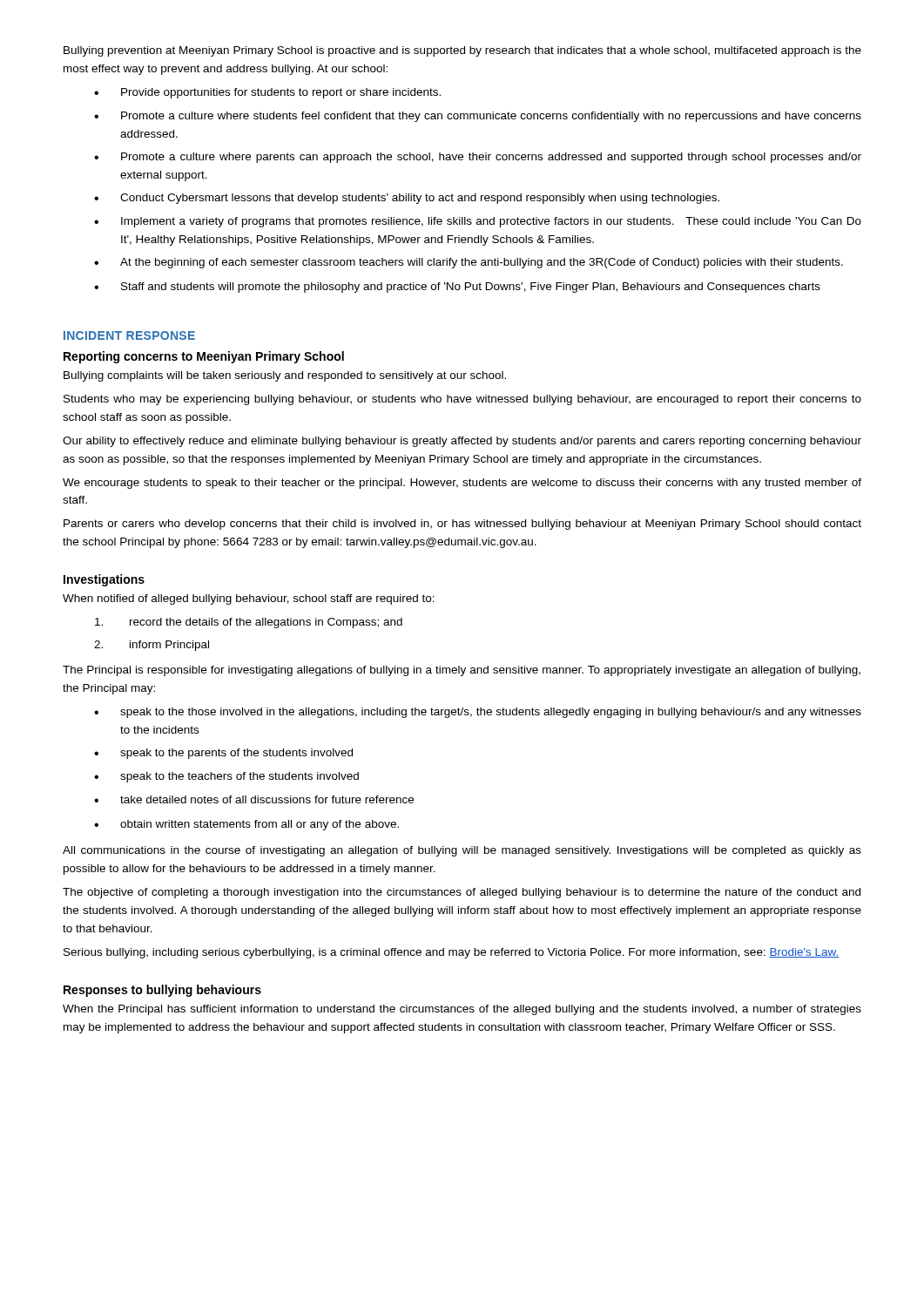Screen dimensions: 1307x924
Task: Click the passage that begins "The objective of completing"
Action: click(x=462, y=910)
